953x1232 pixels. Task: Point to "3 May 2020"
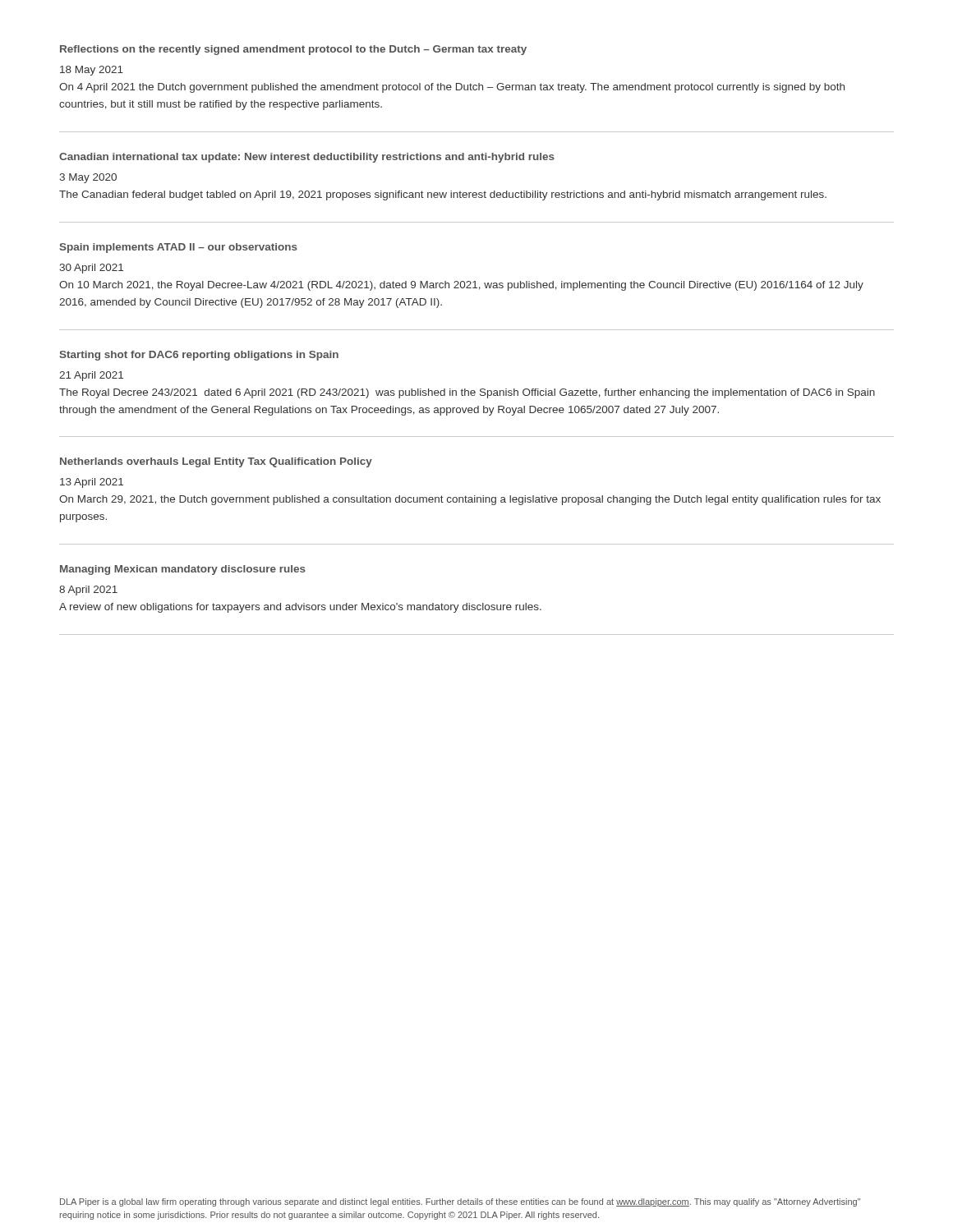(88, 177)
